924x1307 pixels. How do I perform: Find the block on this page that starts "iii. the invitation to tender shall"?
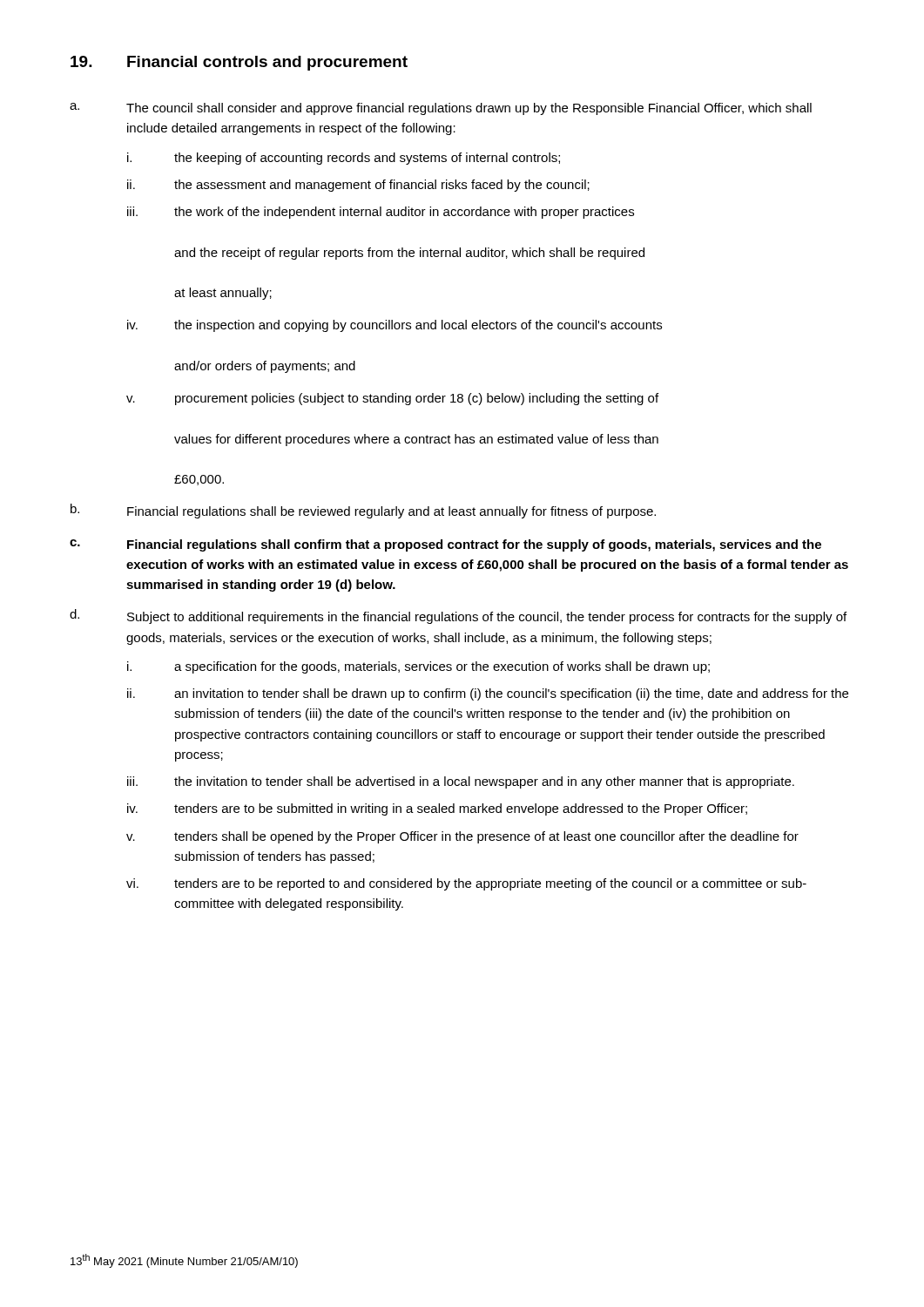coord(490,781)
